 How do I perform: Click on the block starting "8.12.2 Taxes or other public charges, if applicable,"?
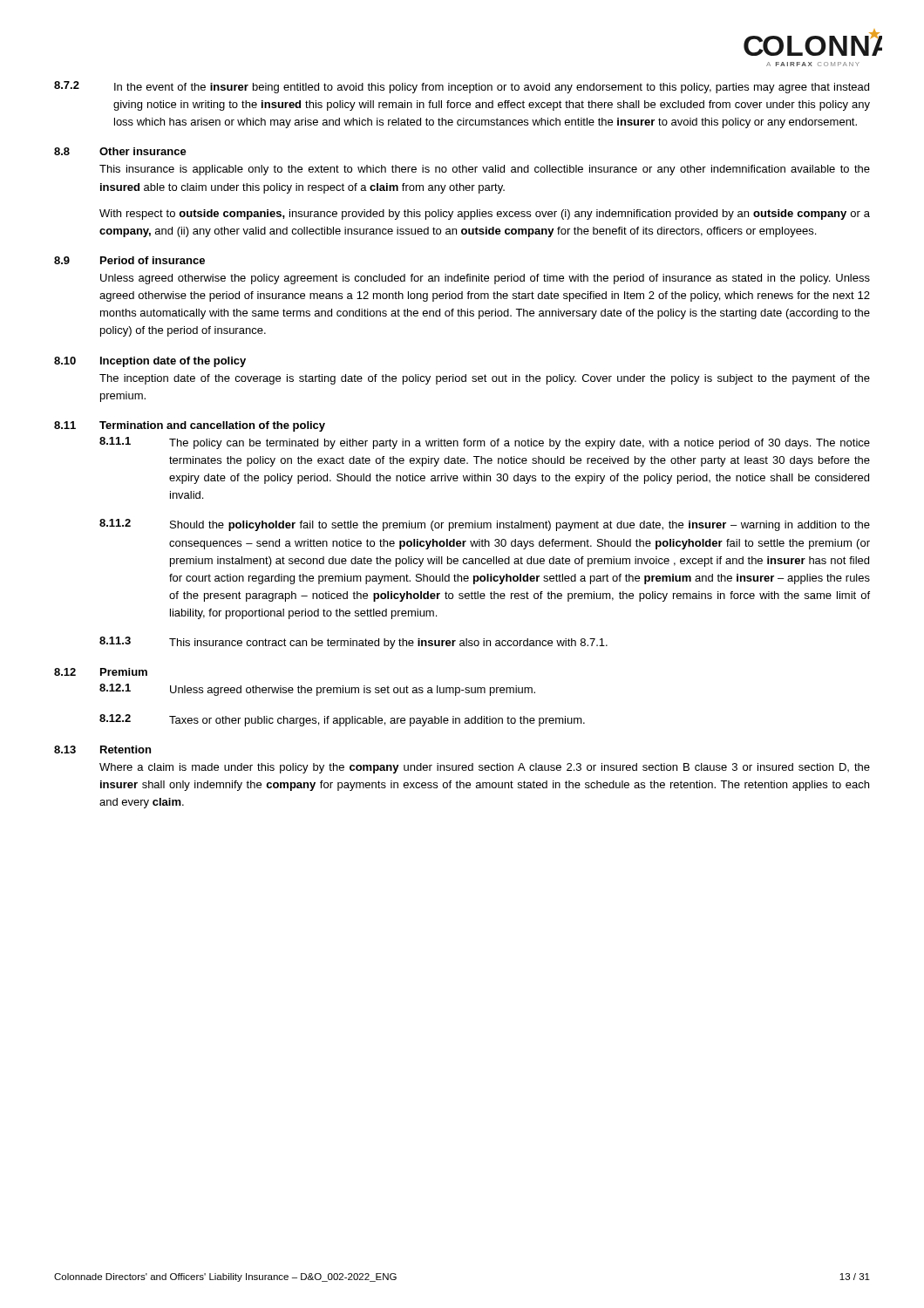485,720
